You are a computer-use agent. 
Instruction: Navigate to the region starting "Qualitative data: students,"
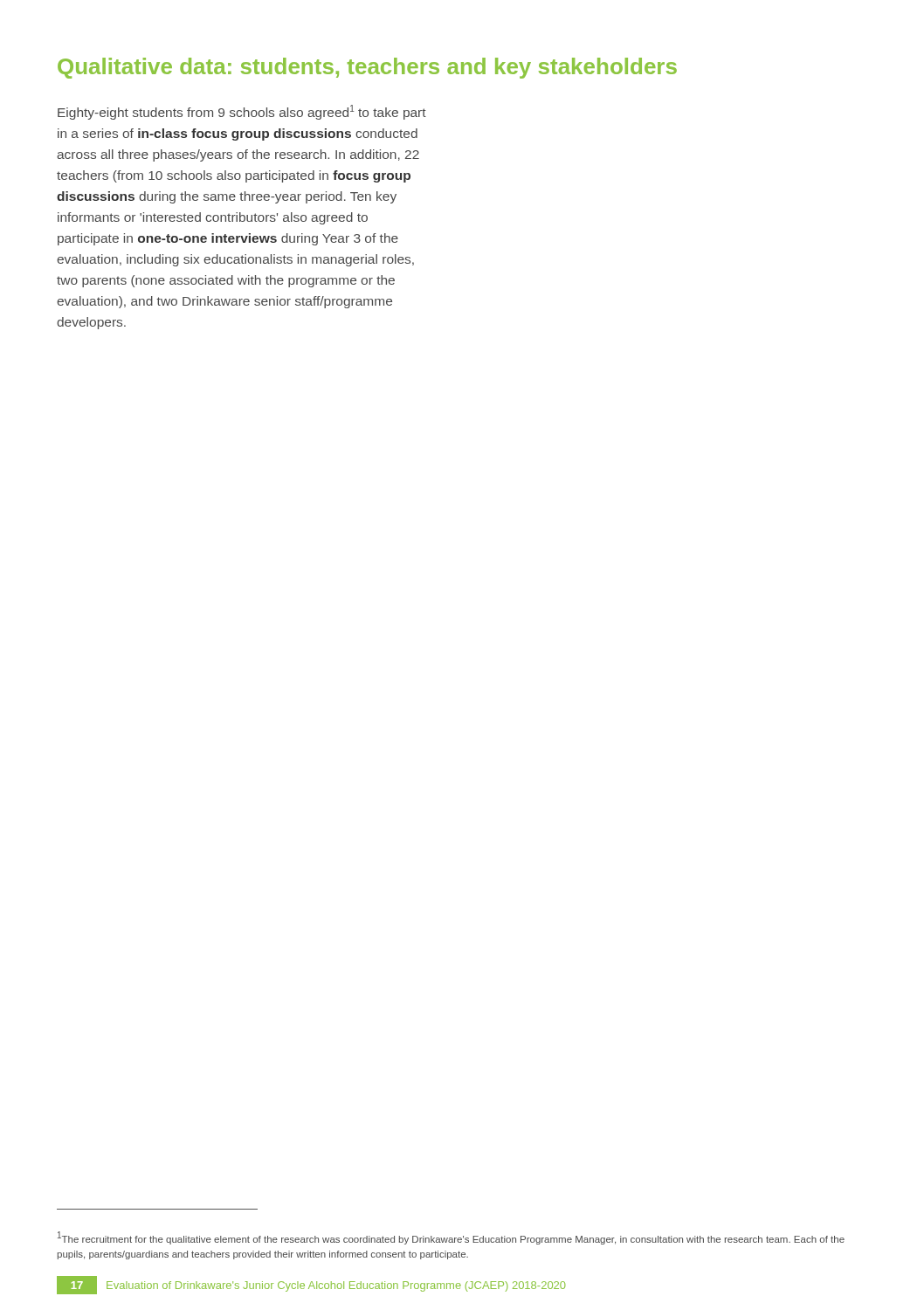pyautogui.click(x=367, y=66)
